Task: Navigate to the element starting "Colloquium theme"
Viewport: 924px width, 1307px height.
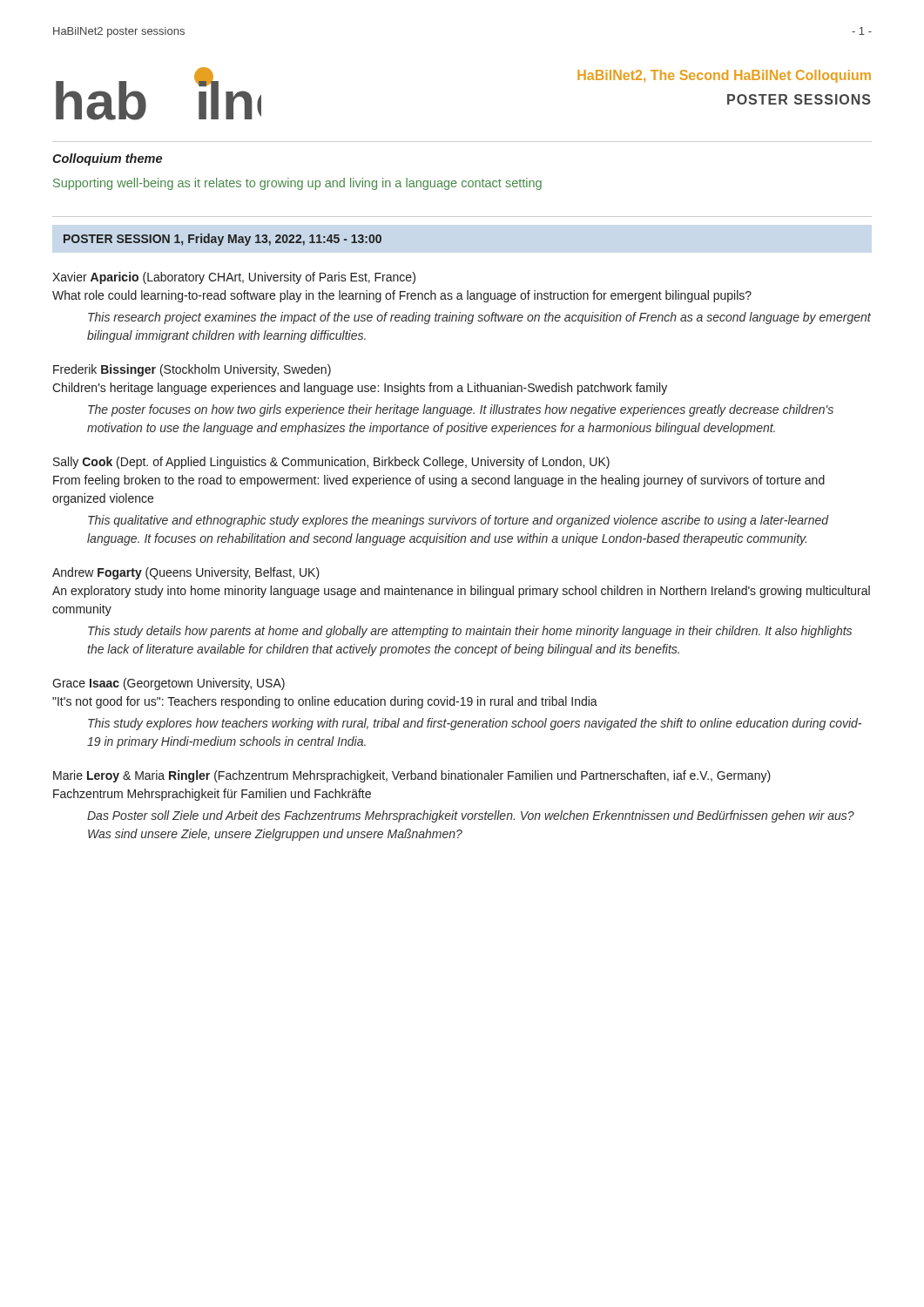Action: coord(107,159)
